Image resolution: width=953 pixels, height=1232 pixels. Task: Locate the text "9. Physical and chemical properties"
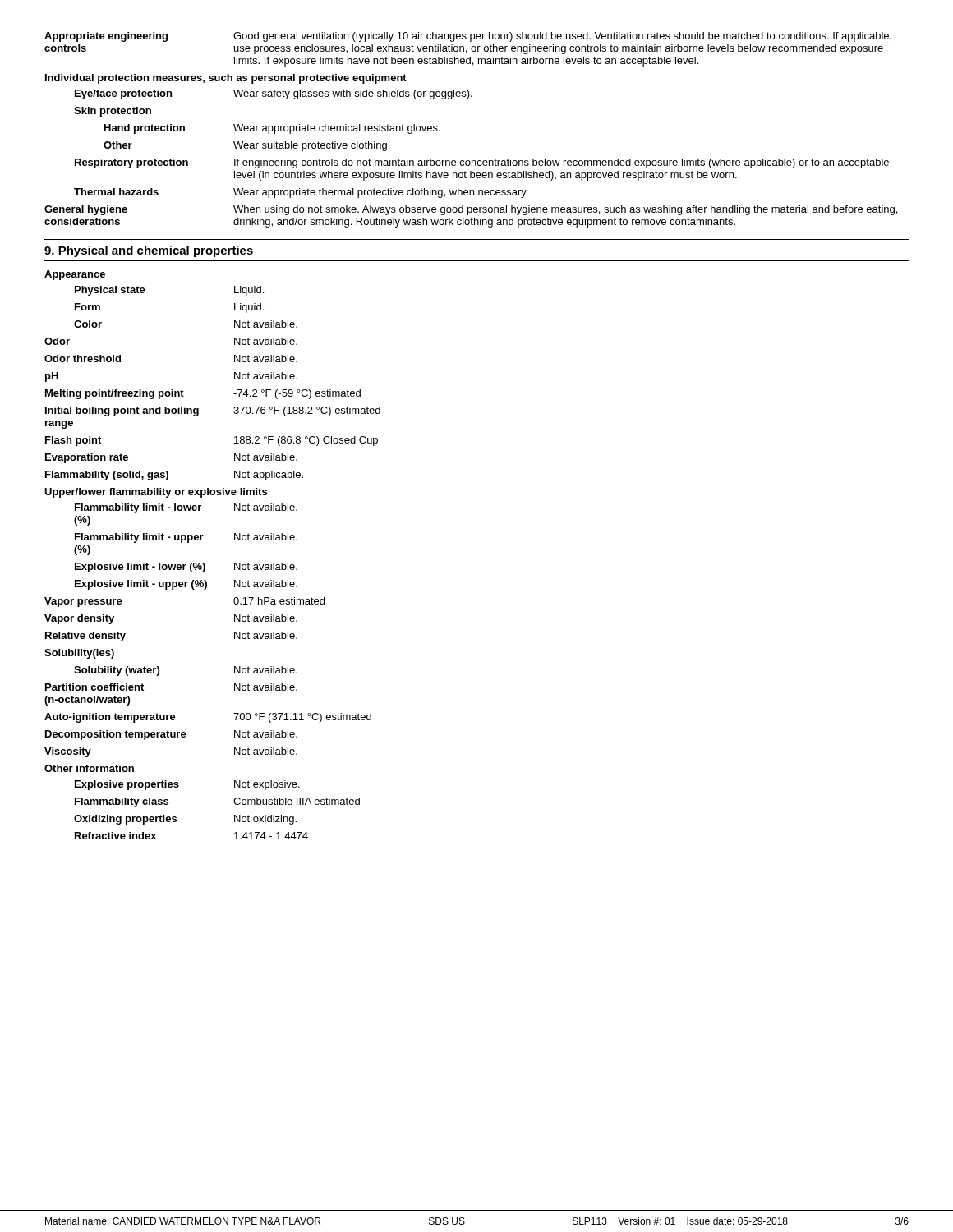(x=149, y=250)
